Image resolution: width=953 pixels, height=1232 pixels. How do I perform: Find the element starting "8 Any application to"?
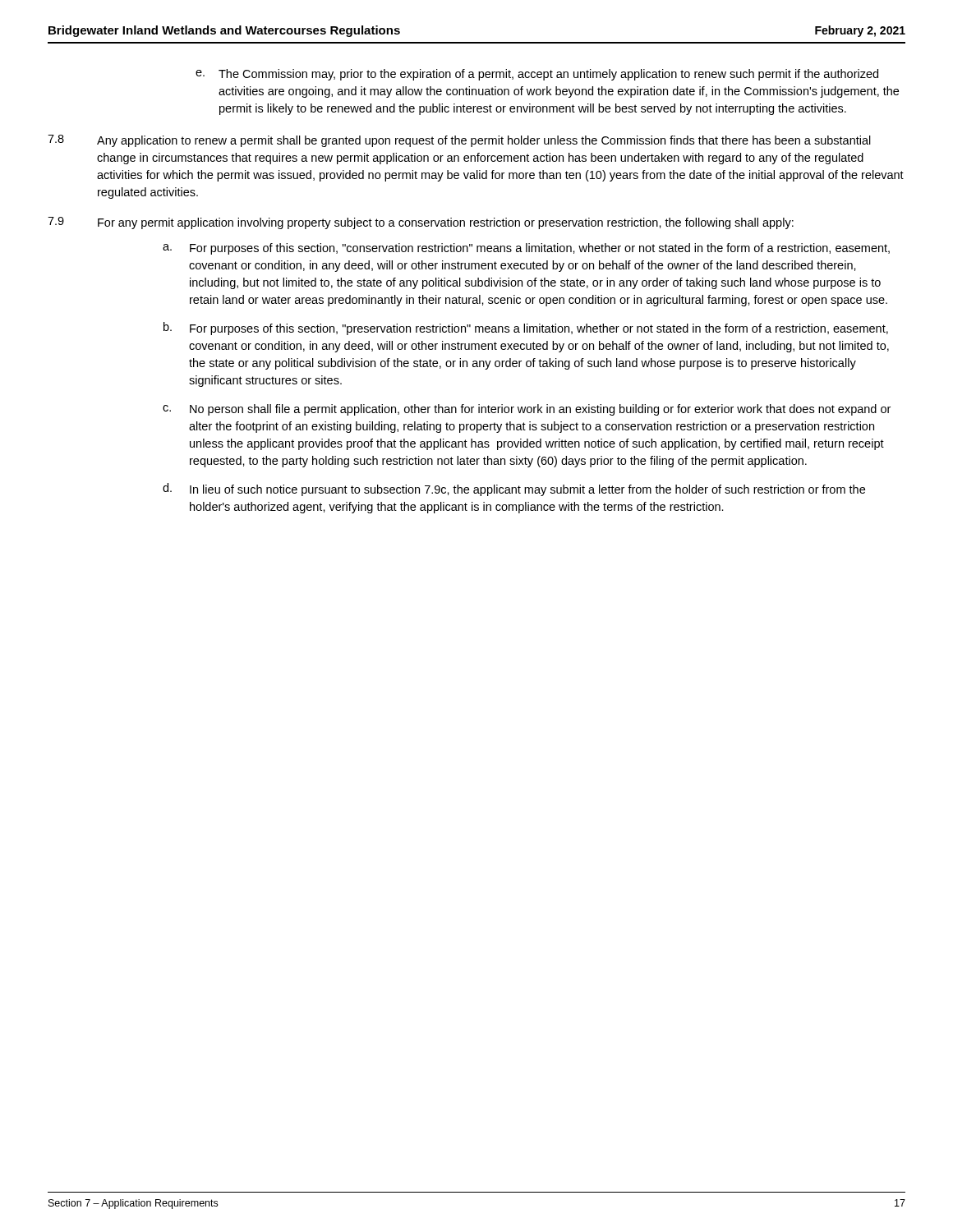(x=476, y=167)
